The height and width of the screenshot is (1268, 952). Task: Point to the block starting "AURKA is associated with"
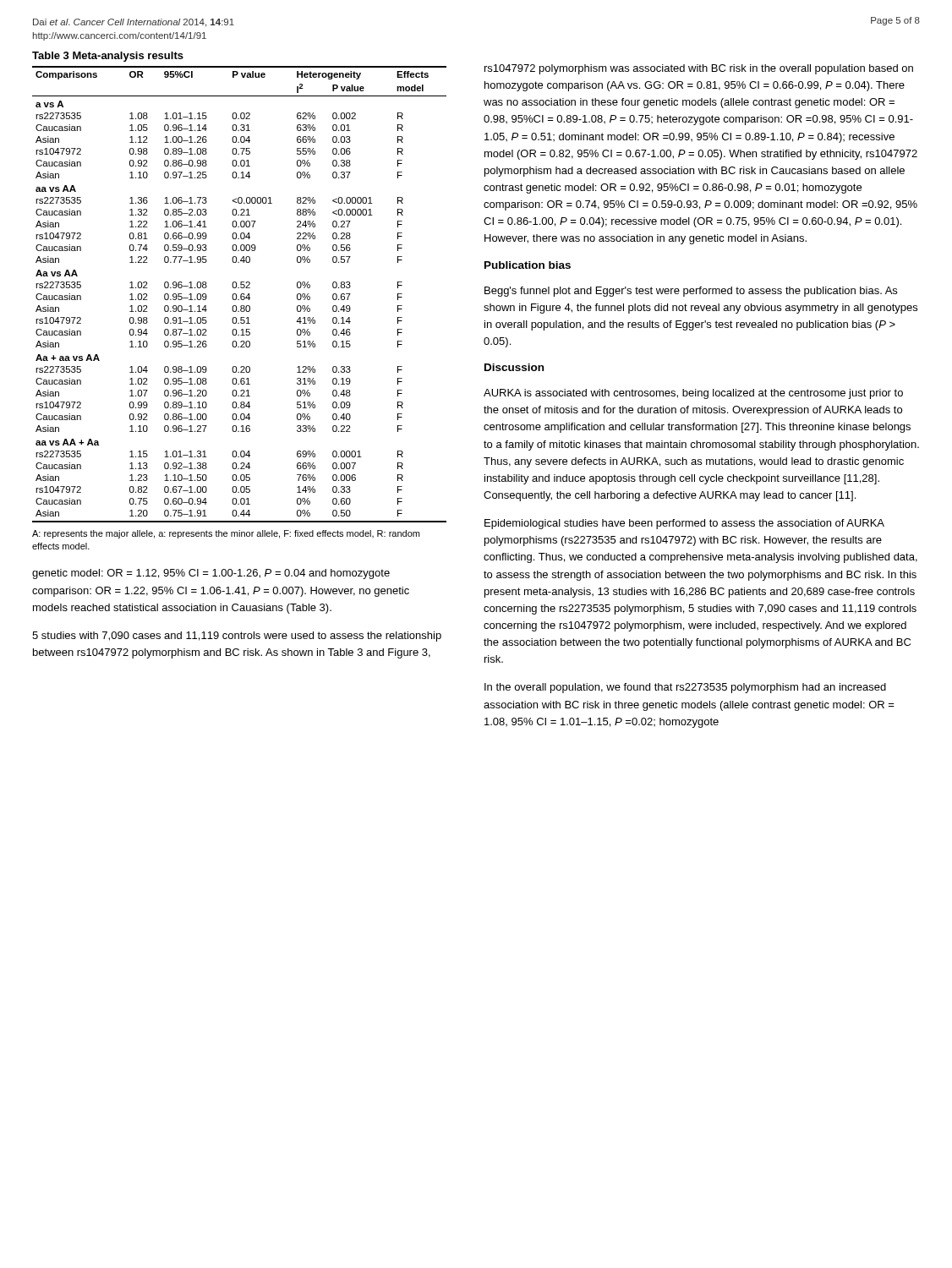coord(702,557)
